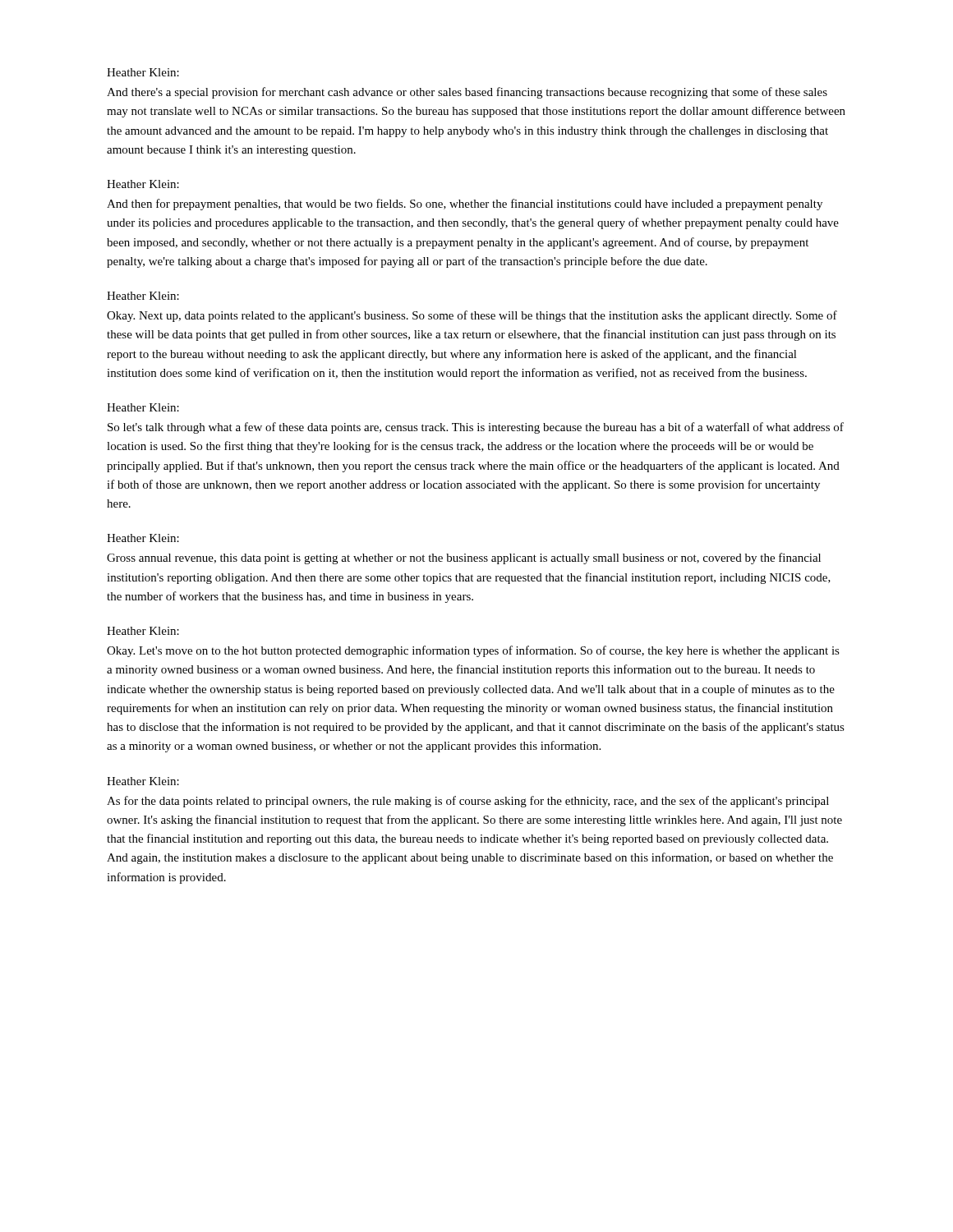Find the text block containing "And then for prepayment penalties, that"
This screenshot has height=1232, width=953.
[473, 232]
